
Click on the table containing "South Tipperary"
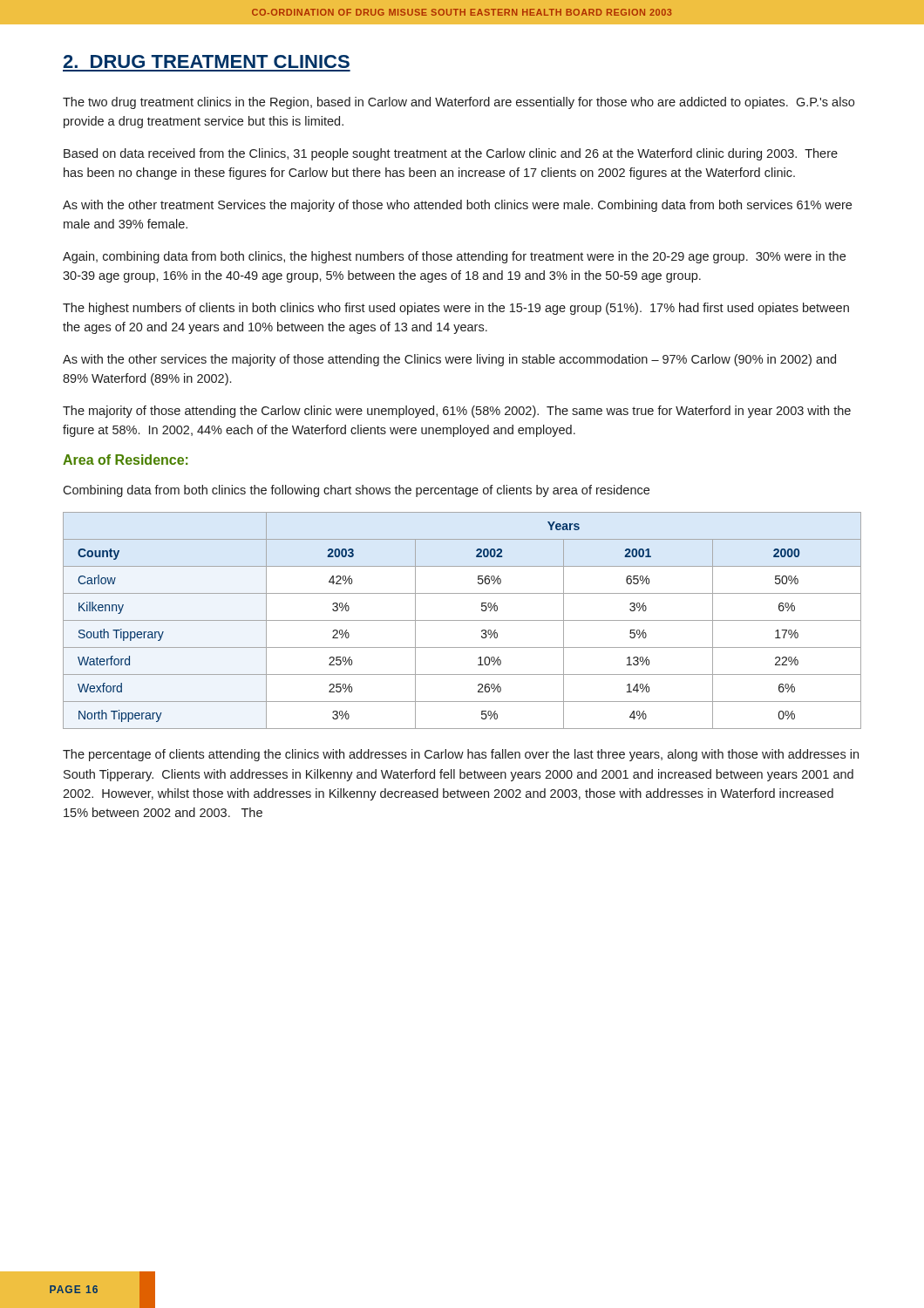[462, 621]
